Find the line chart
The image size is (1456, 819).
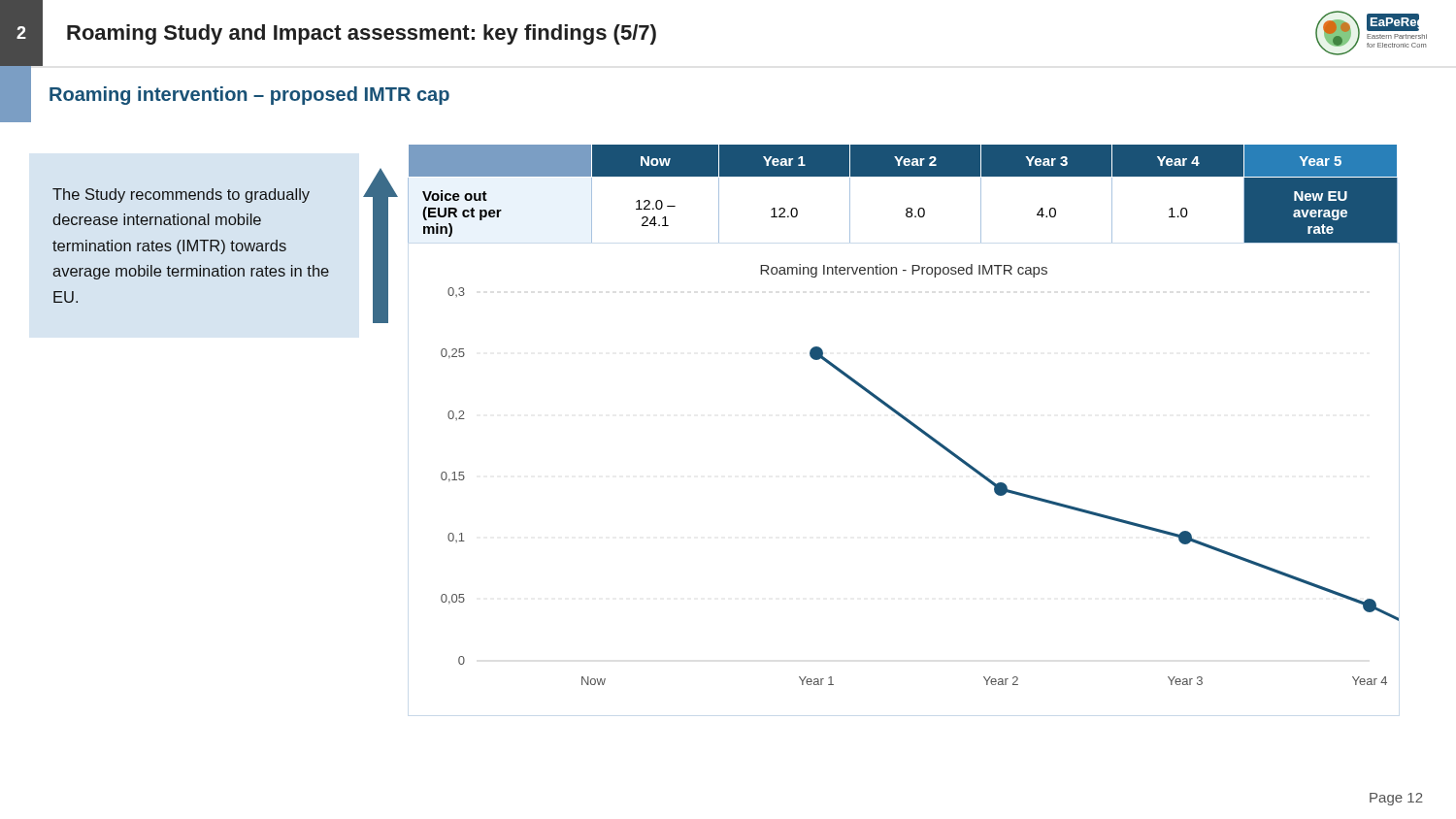click(904, 479)
